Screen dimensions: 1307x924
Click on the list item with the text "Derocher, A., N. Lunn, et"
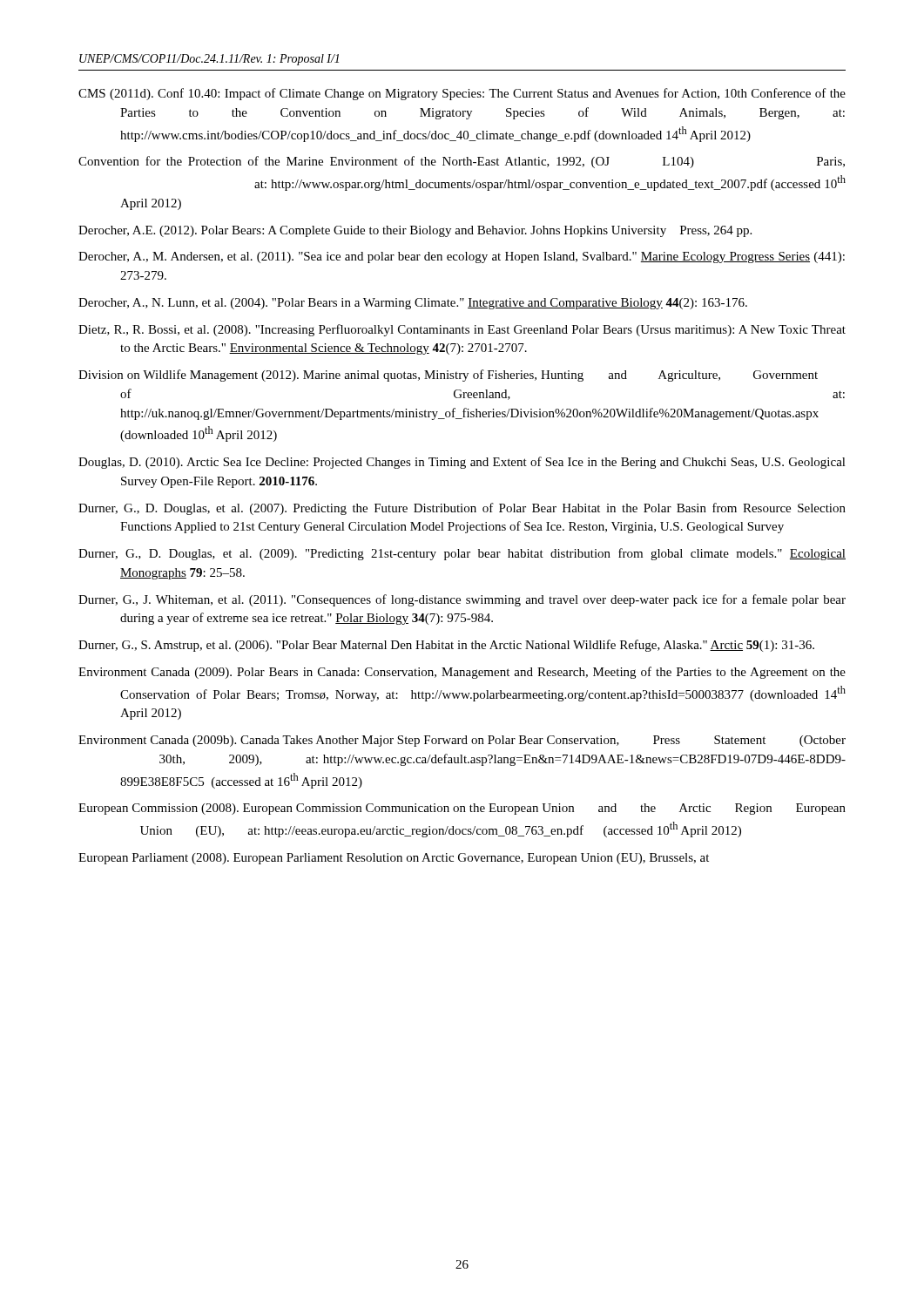pos(413,302)
